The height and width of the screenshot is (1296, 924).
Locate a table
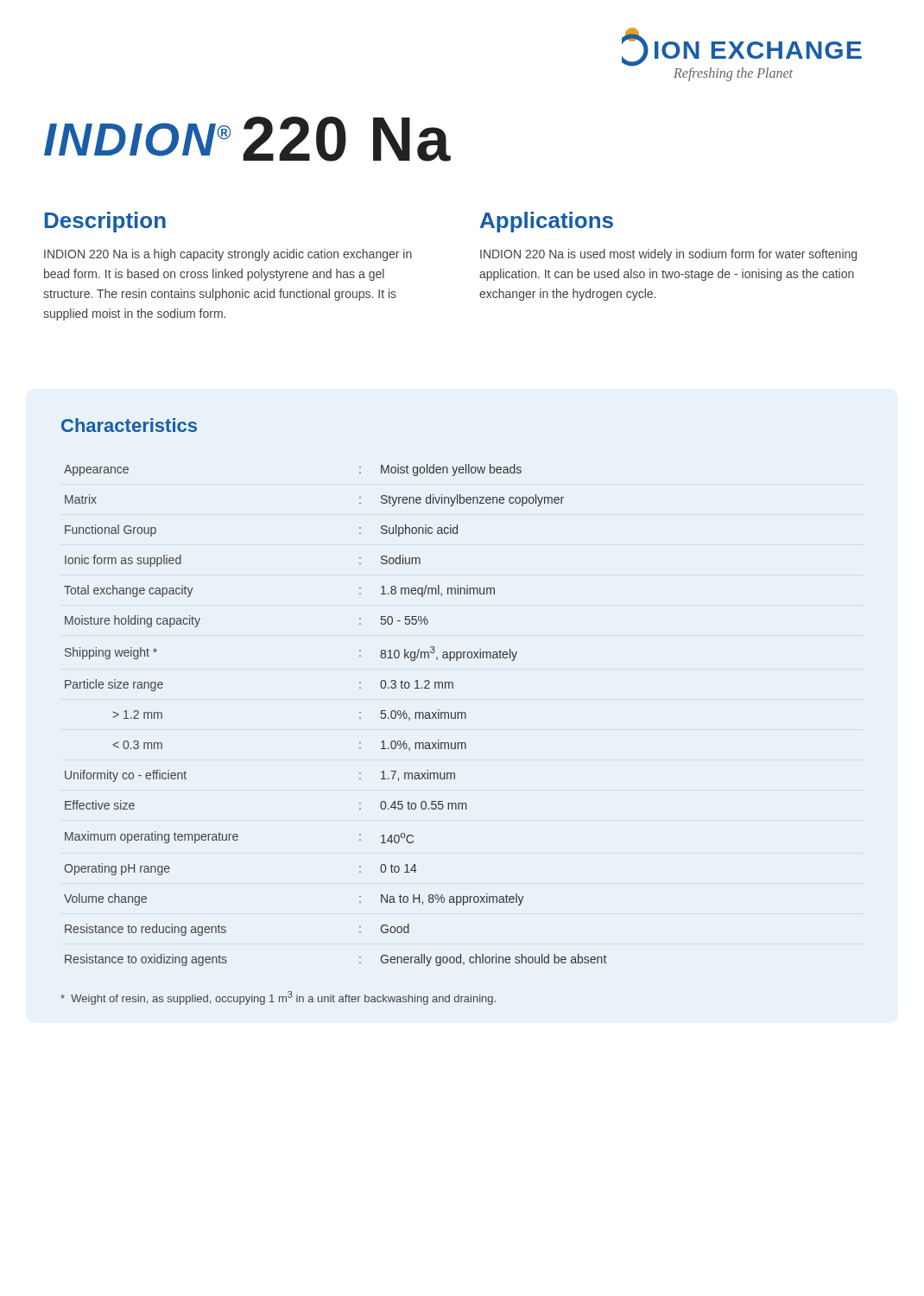pos(462,714)
